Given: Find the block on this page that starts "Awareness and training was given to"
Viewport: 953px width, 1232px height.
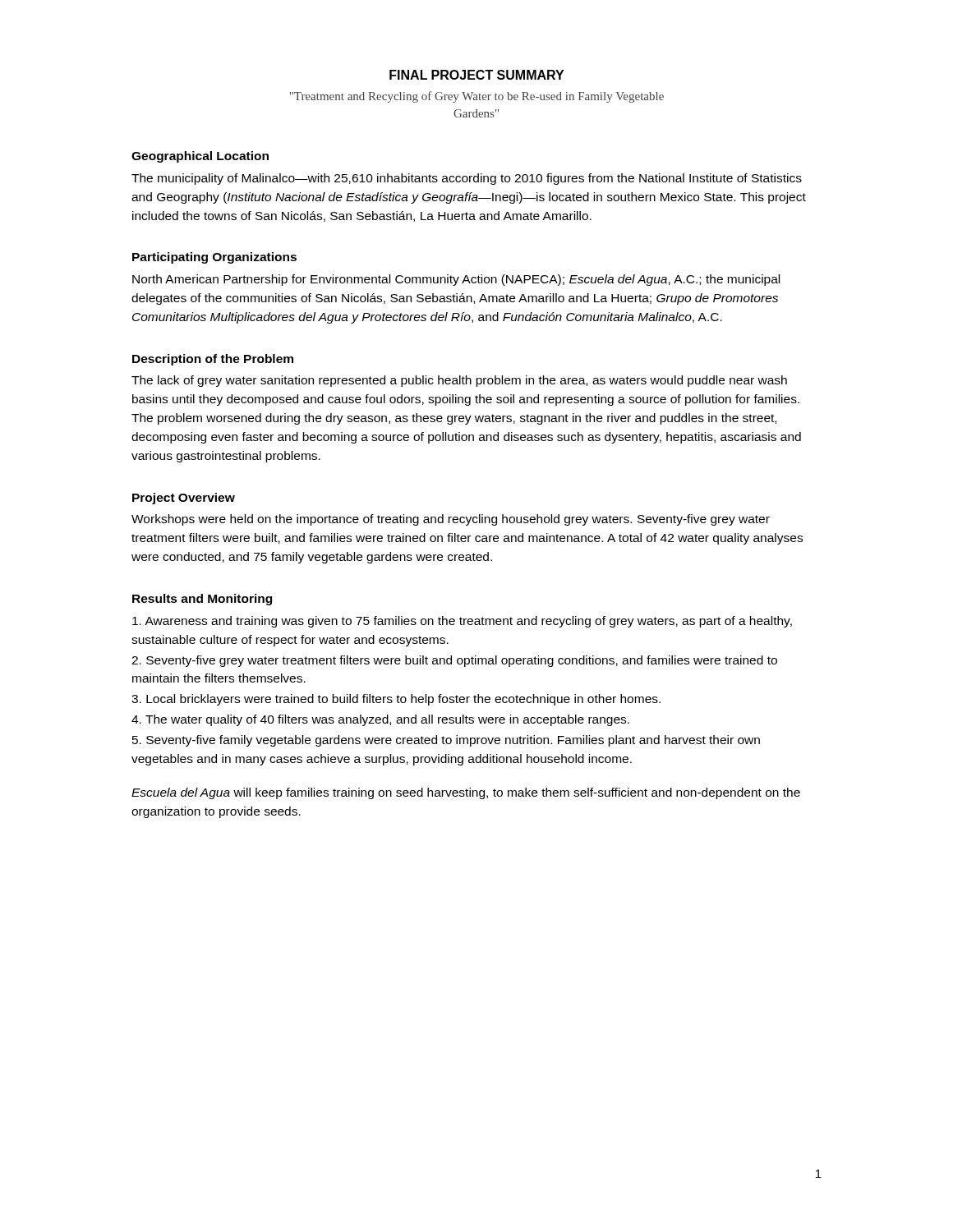Looking at the screenshot, I should coord(462,630).
